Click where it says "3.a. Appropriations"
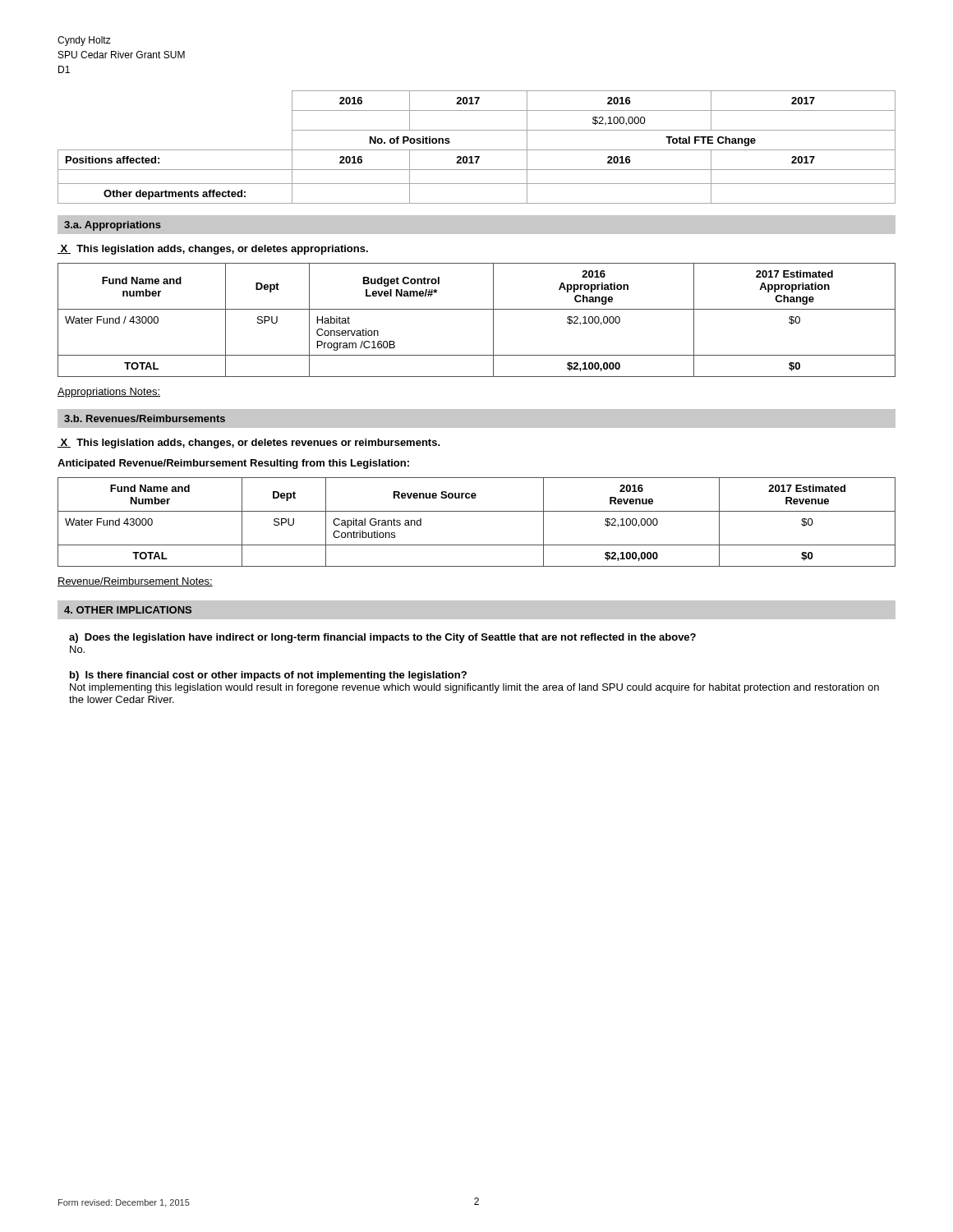This screenshot has width=953, height=1232. pyautogui.click(x=113, y=225)
